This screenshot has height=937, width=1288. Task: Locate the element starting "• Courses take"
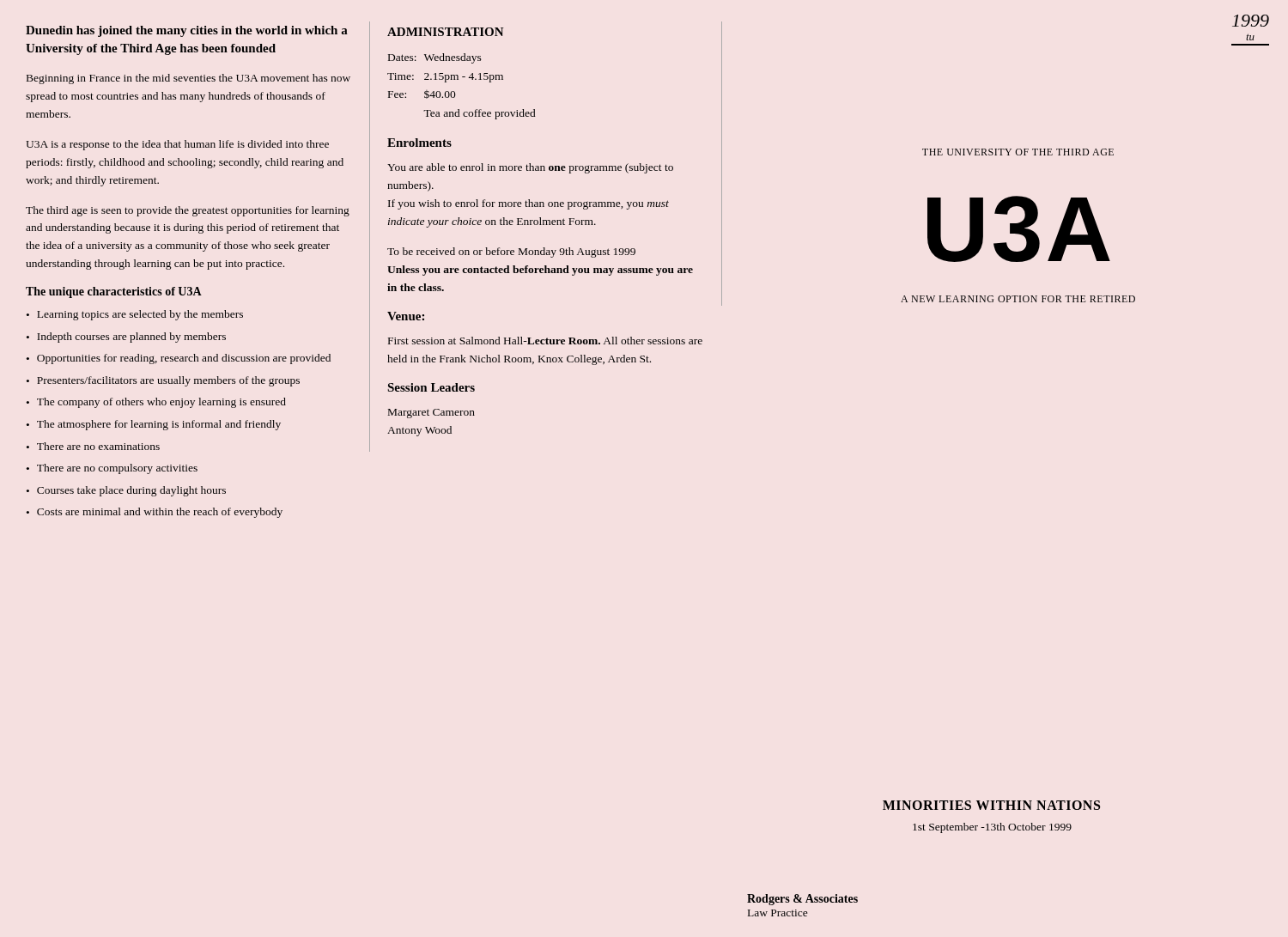click(x=126, y=490)
